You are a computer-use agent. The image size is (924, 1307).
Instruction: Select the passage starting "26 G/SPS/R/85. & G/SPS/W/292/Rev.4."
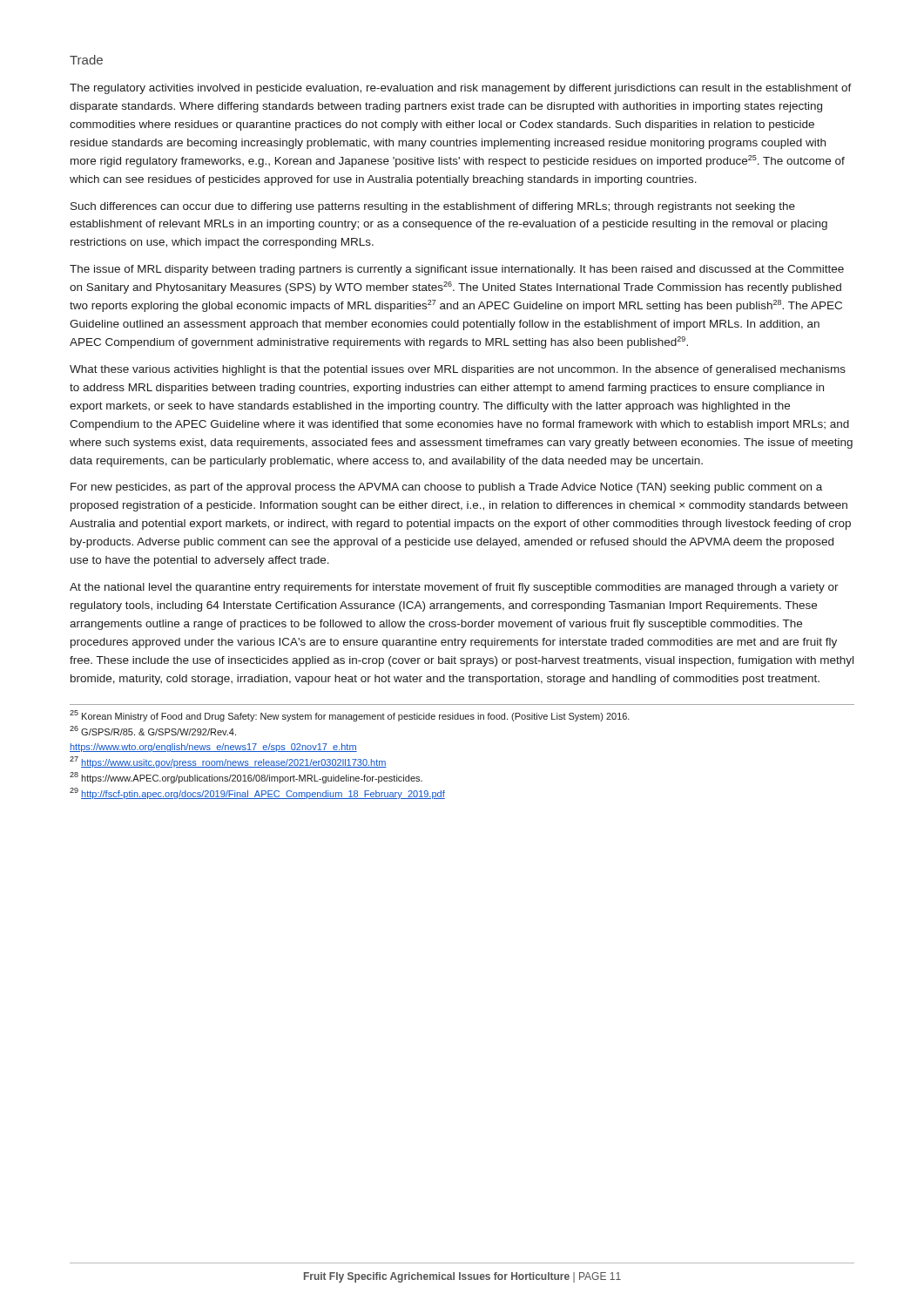(x=153, y=731)
